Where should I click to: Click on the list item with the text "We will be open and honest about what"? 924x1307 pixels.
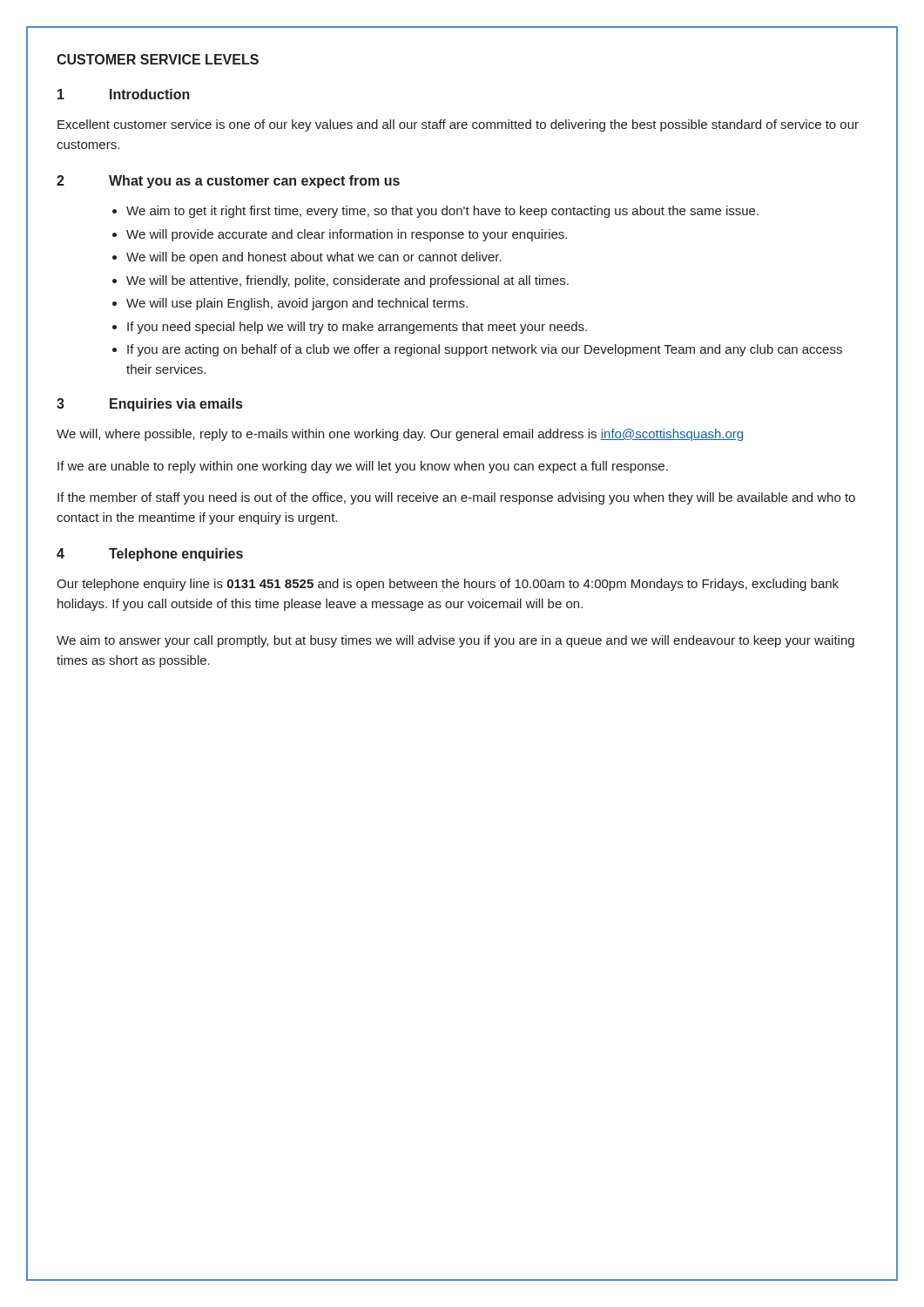tap(314, 257)
